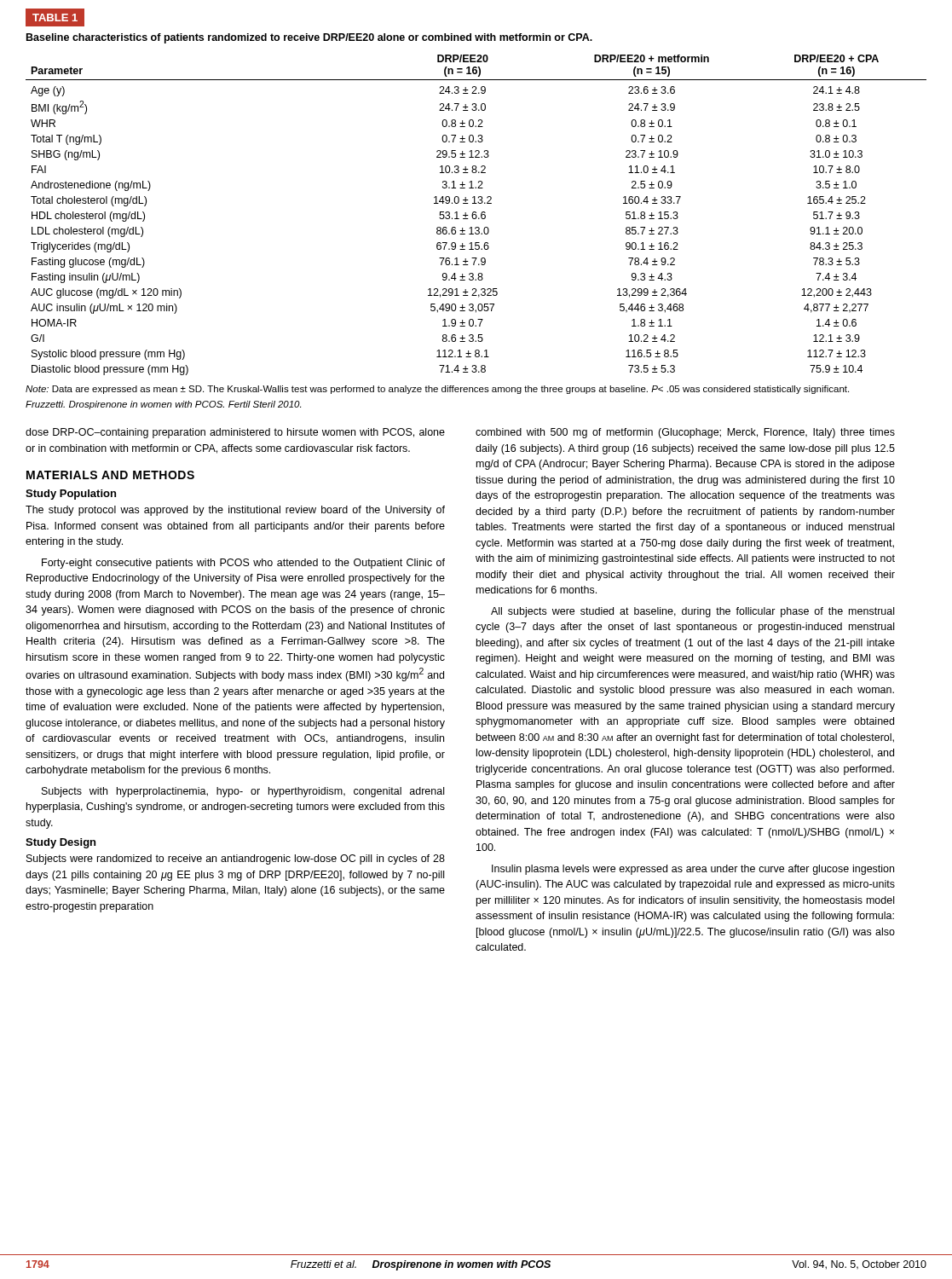The width and height of the screenshot is (952, 1279).
Task: Click the caption that begins "Baseline characteristics of patients randomized to receive DRP/EE20"
Action: point(309,38)
